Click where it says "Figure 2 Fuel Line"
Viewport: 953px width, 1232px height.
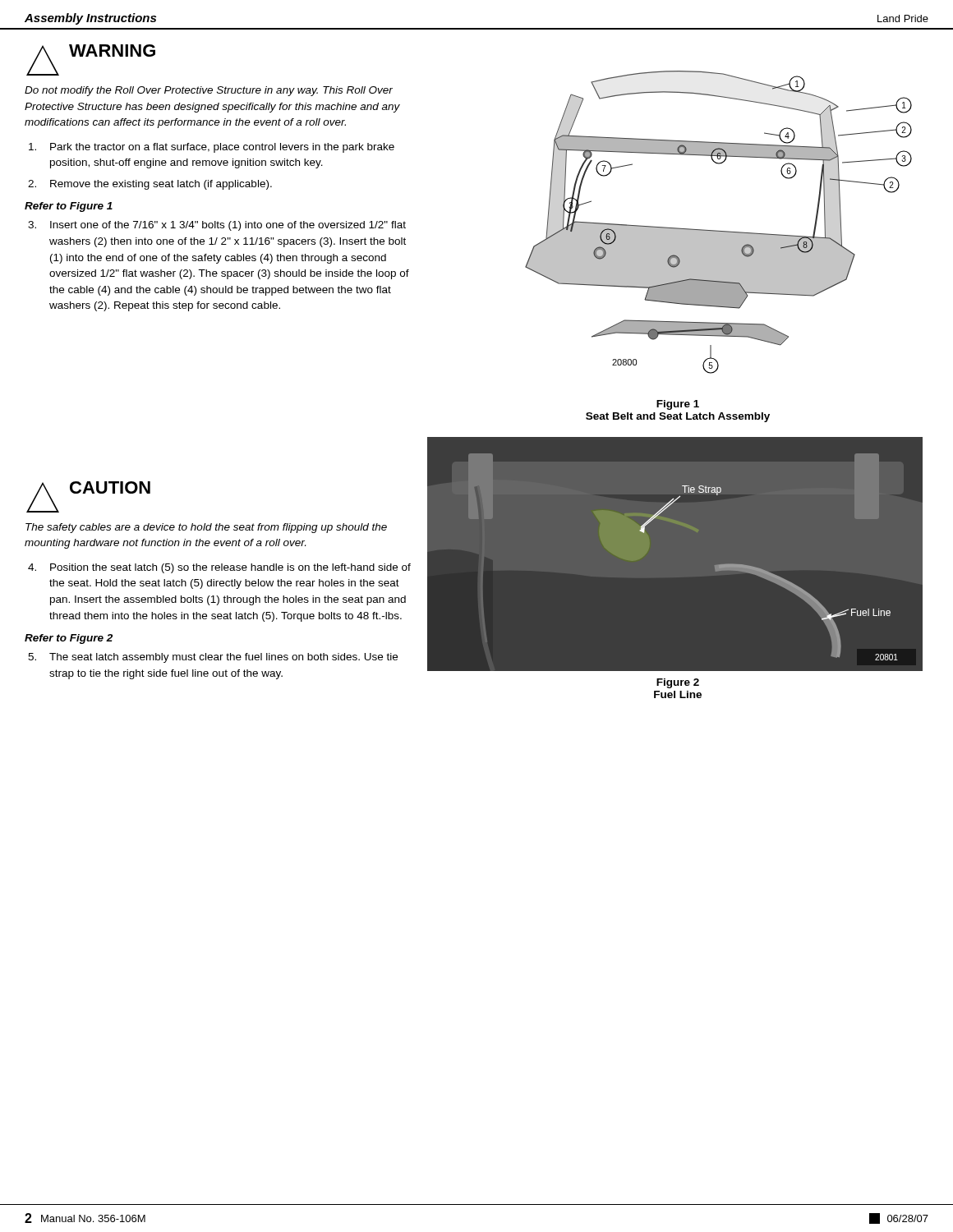pos(678,688)
